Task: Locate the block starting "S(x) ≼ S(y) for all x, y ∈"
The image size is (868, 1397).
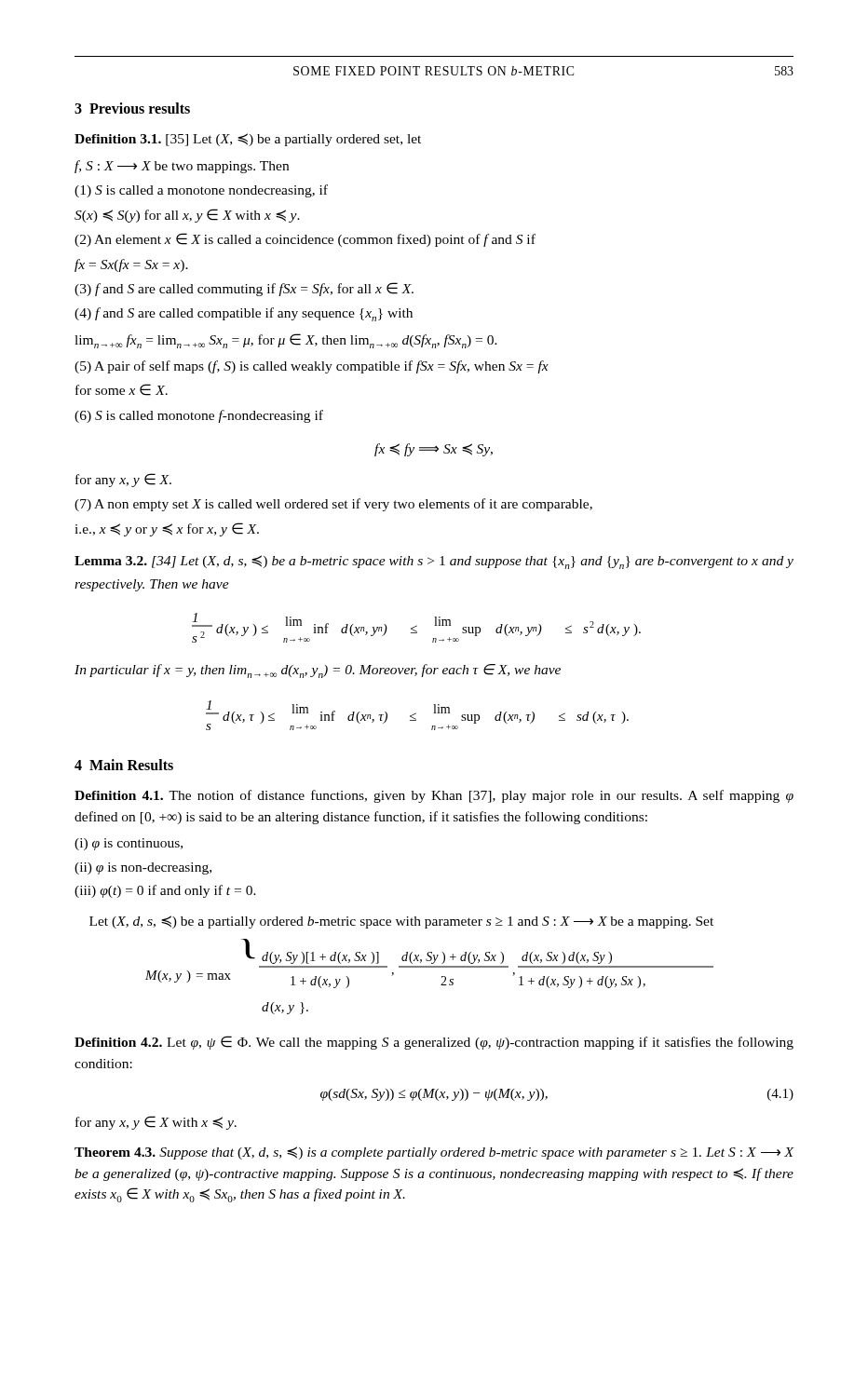Action: coord(187,214)
